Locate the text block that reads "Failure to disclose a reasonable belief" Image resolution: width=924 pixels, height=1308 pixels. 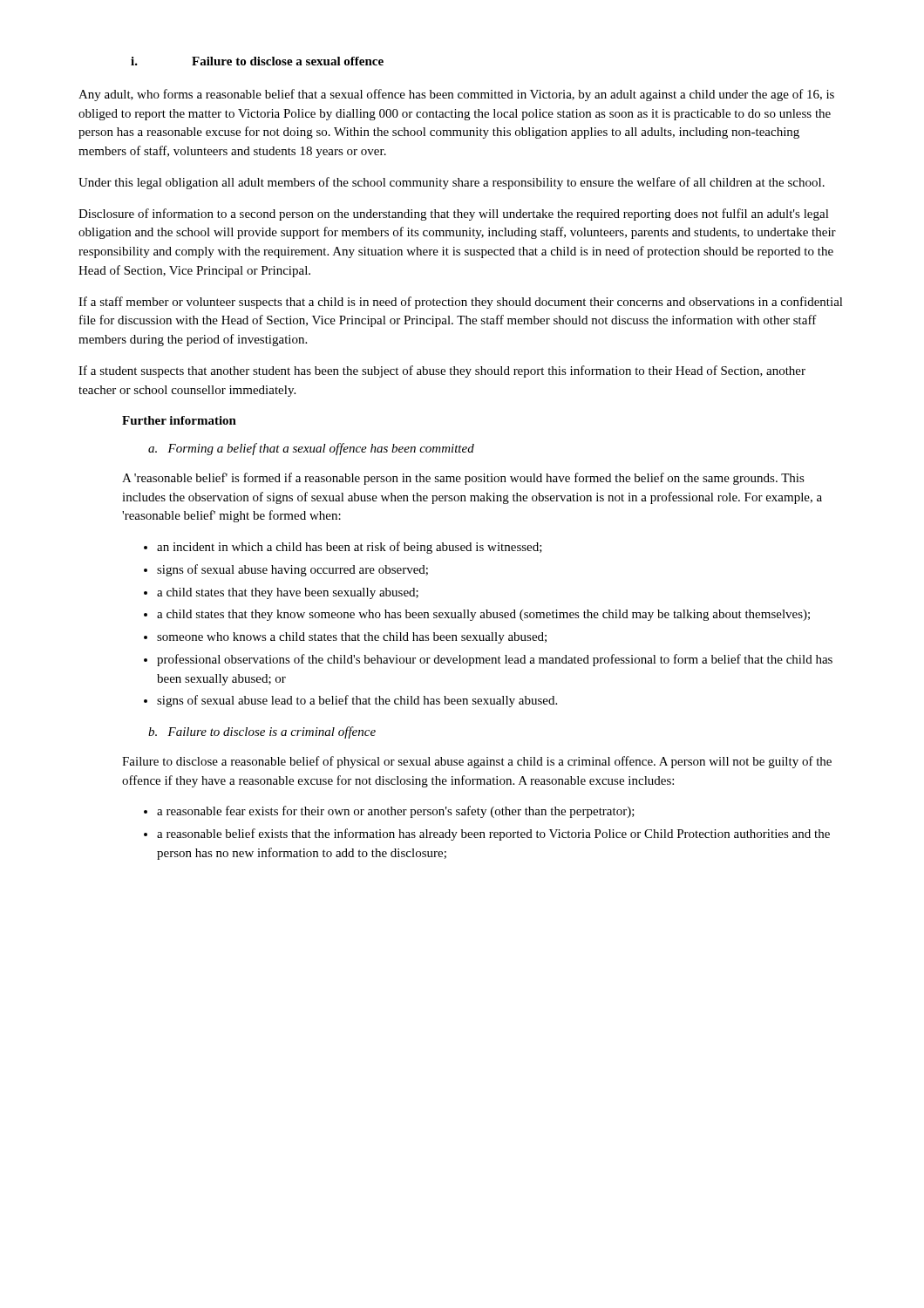coord(484,771)
